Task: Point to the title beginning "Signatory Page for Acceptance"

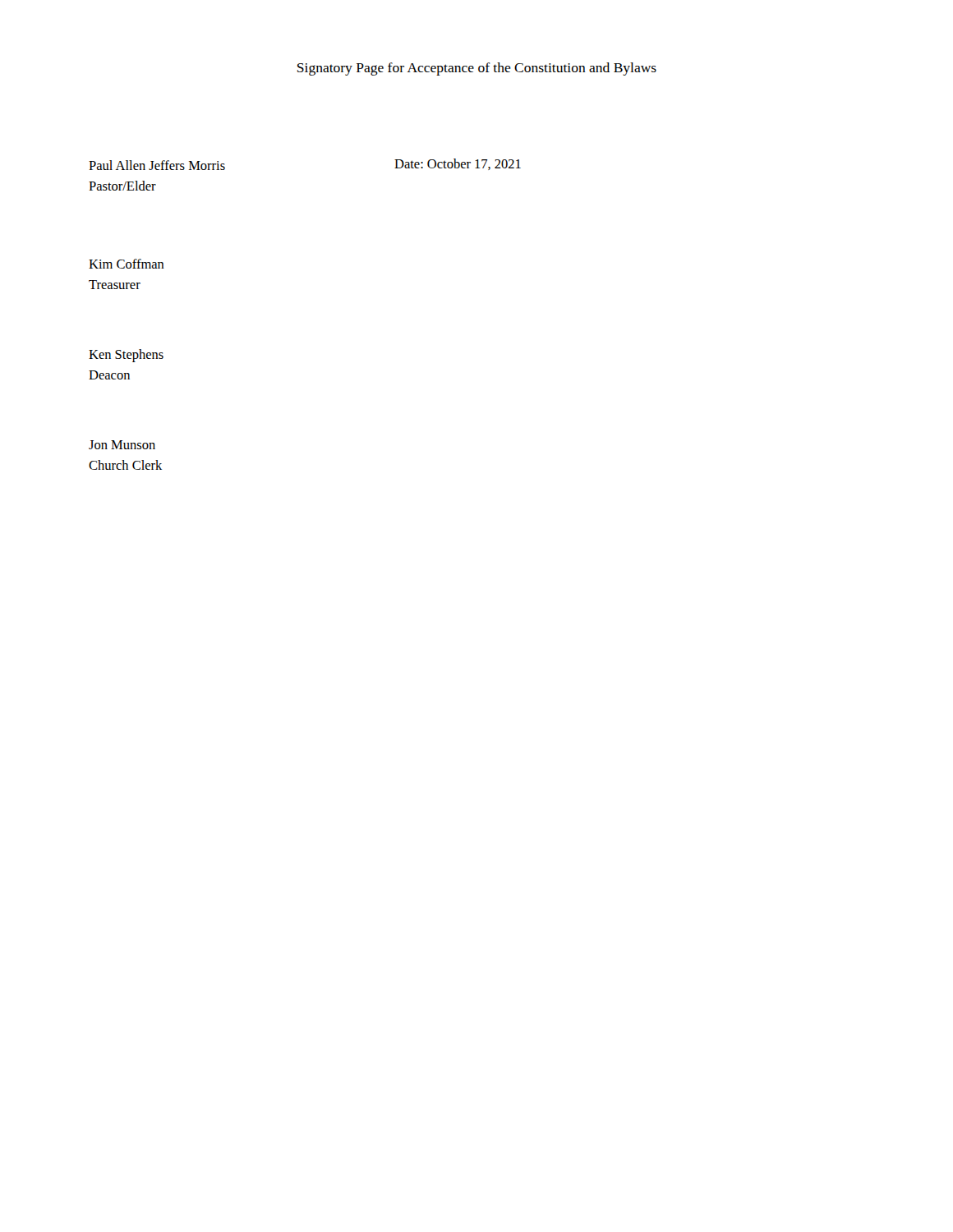Action: (x=476, y=67)
